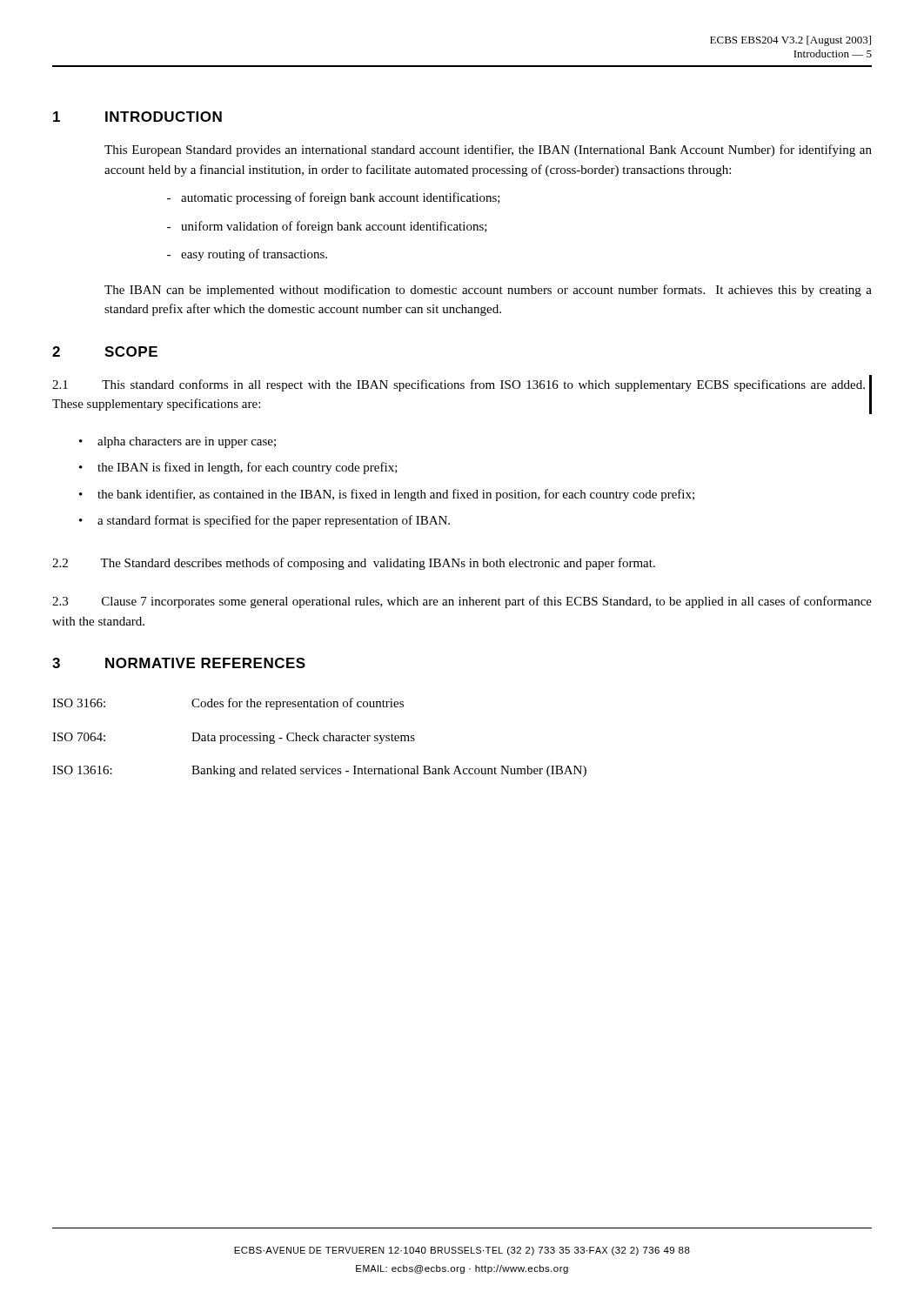924x1305 pixels.
Task: Point to the block beginning "• the bank identifier, as contained in"
Action: click(x=387, y=494)
